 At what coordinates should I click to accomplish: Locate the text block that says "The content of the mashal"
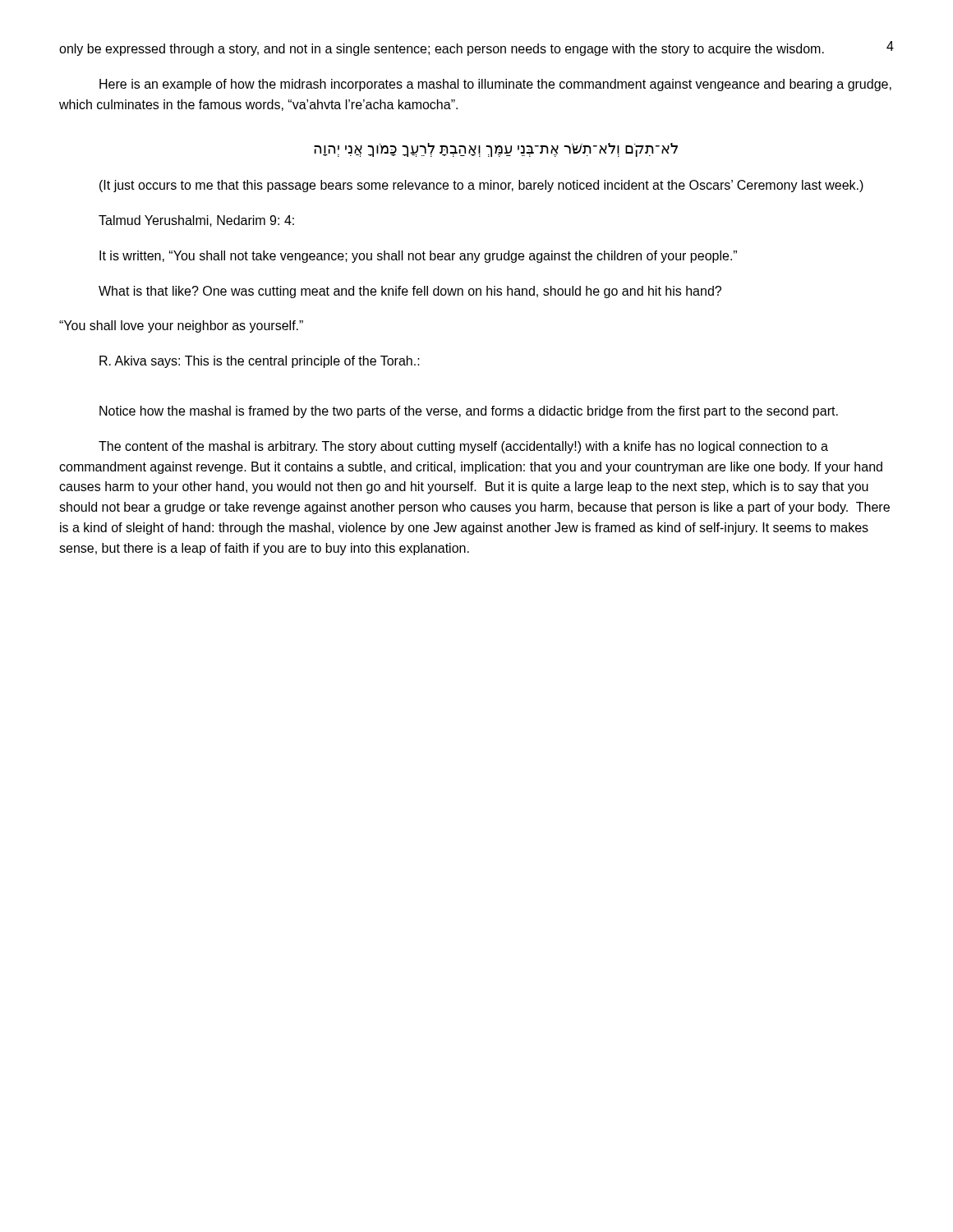476,498
